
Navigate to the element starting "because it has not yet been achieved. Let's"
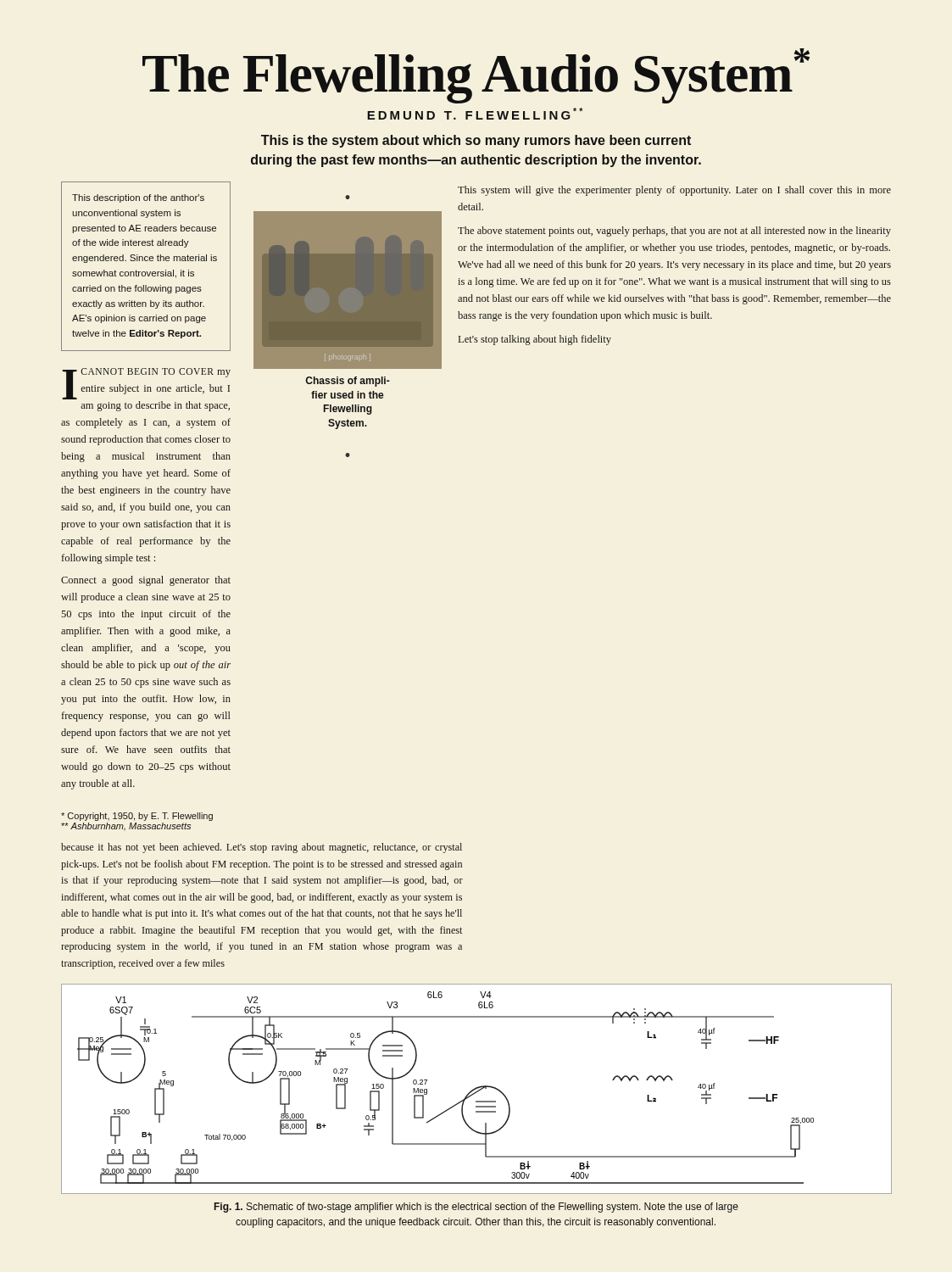click(262, 905)
